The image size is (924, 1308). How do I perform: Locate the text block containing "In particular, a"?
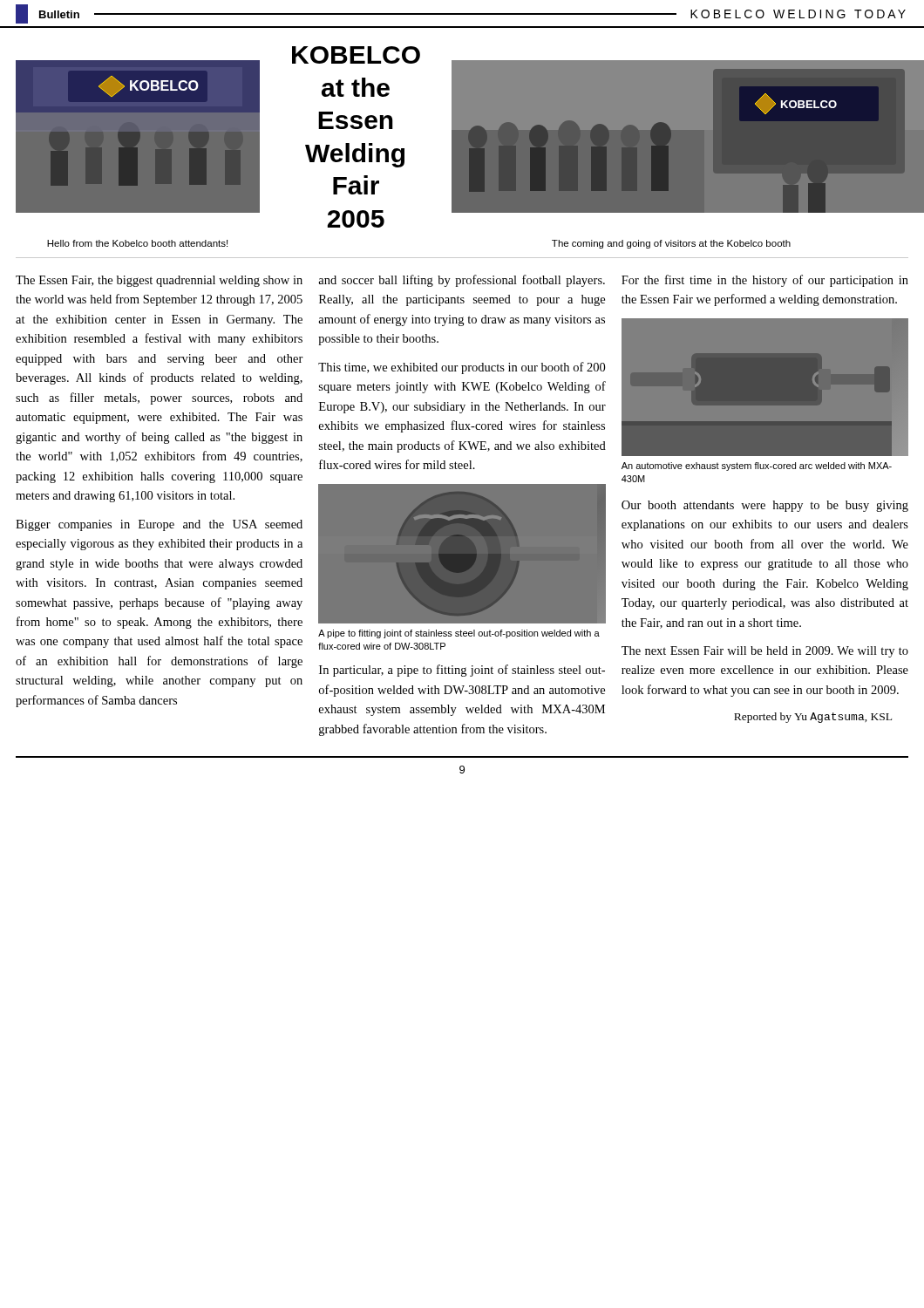tap(462, 700)
